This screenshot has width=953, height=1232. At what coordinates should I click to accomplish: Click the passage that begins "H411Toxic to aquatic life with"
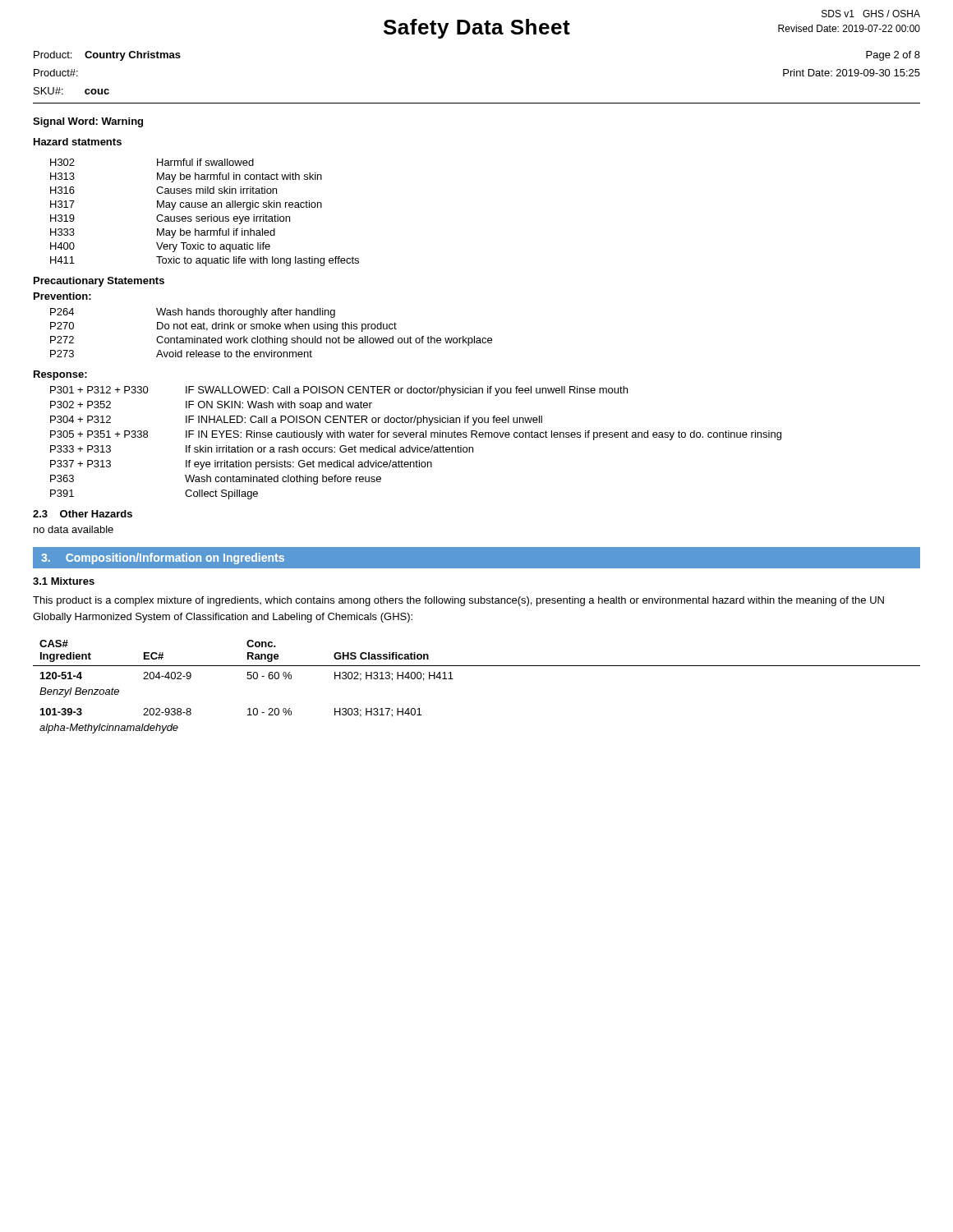tap(196, 260)
